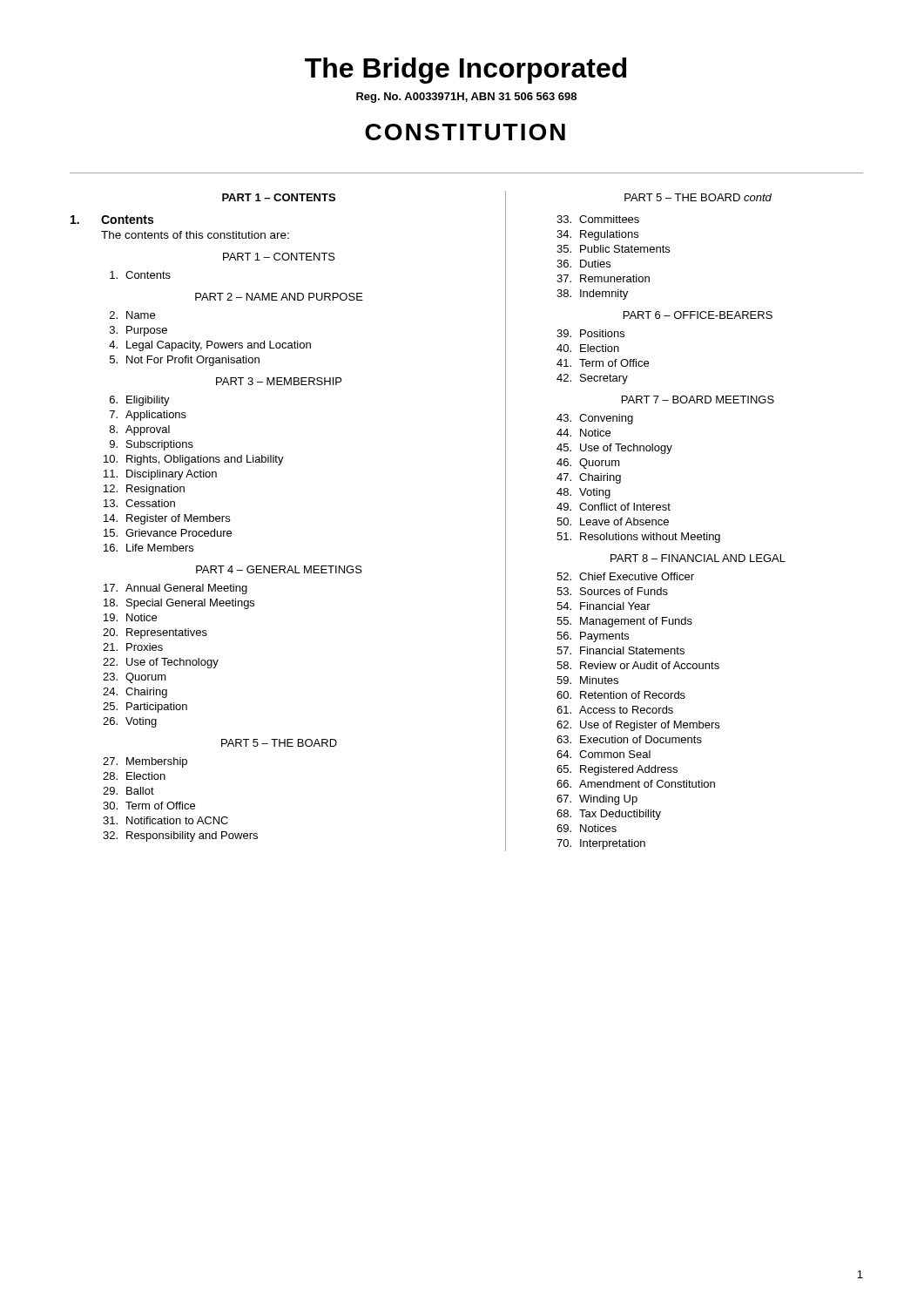Screen dimensions: 1307x924
Task: Point to "The Bridge Incorporated"
Action: pos(466,68)
